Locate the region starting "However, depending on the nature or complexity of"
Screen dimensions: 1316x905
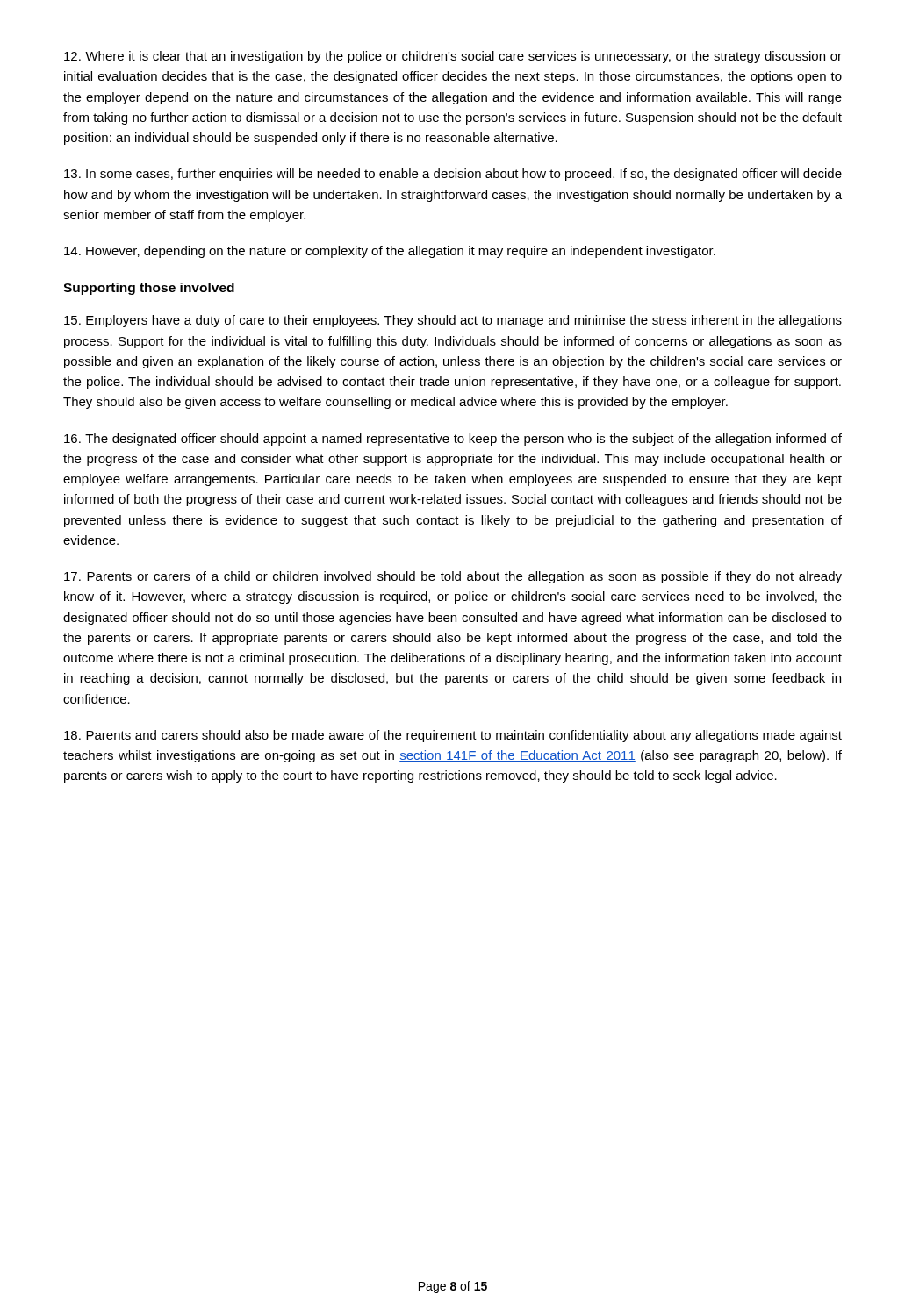(x=390, y=251)
